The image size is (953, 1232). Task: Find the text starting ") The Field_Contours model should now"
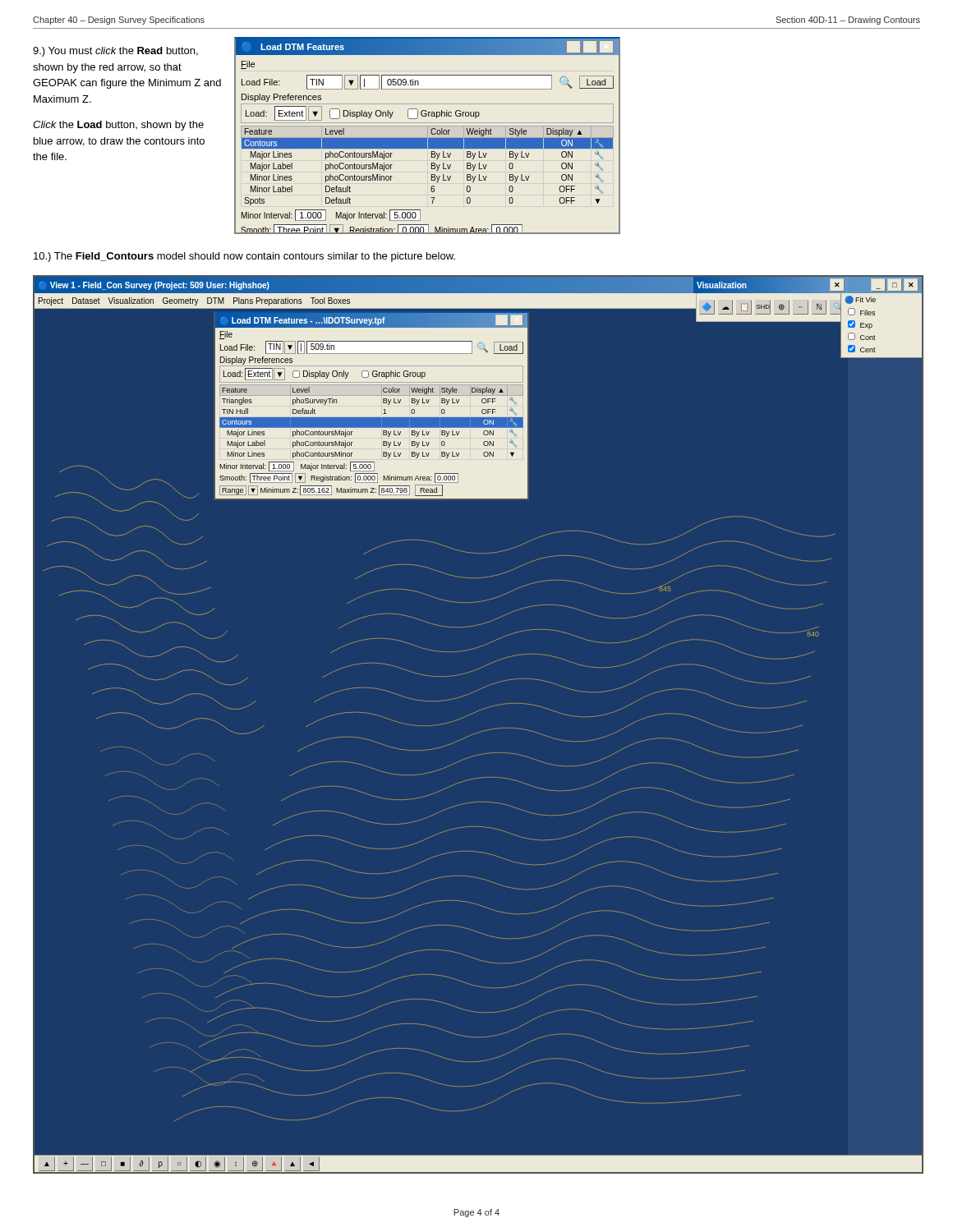[x=244, y=256]
